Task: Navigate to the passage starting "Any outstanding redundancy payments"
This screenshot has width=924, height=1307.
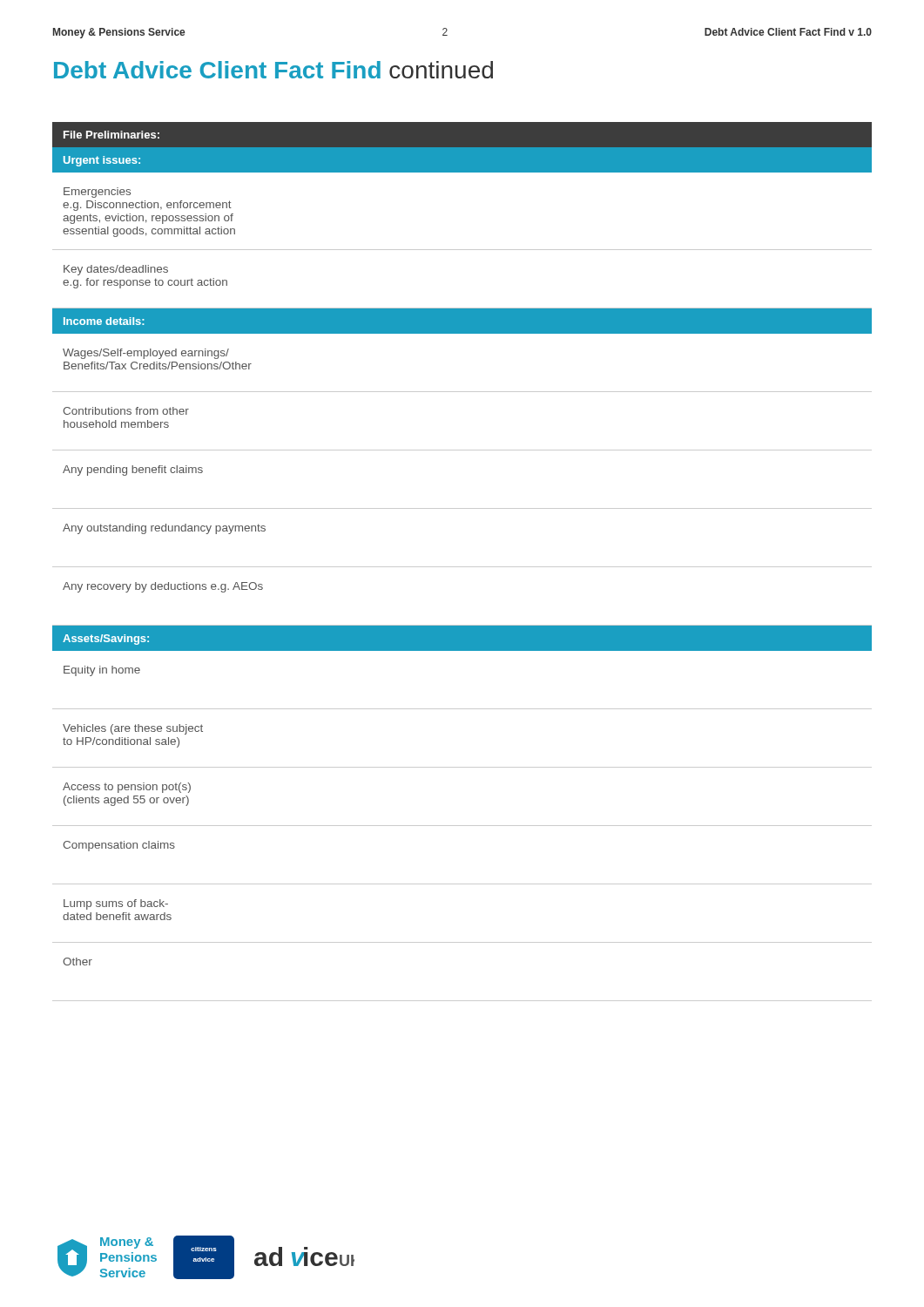Action: point(164,528)
